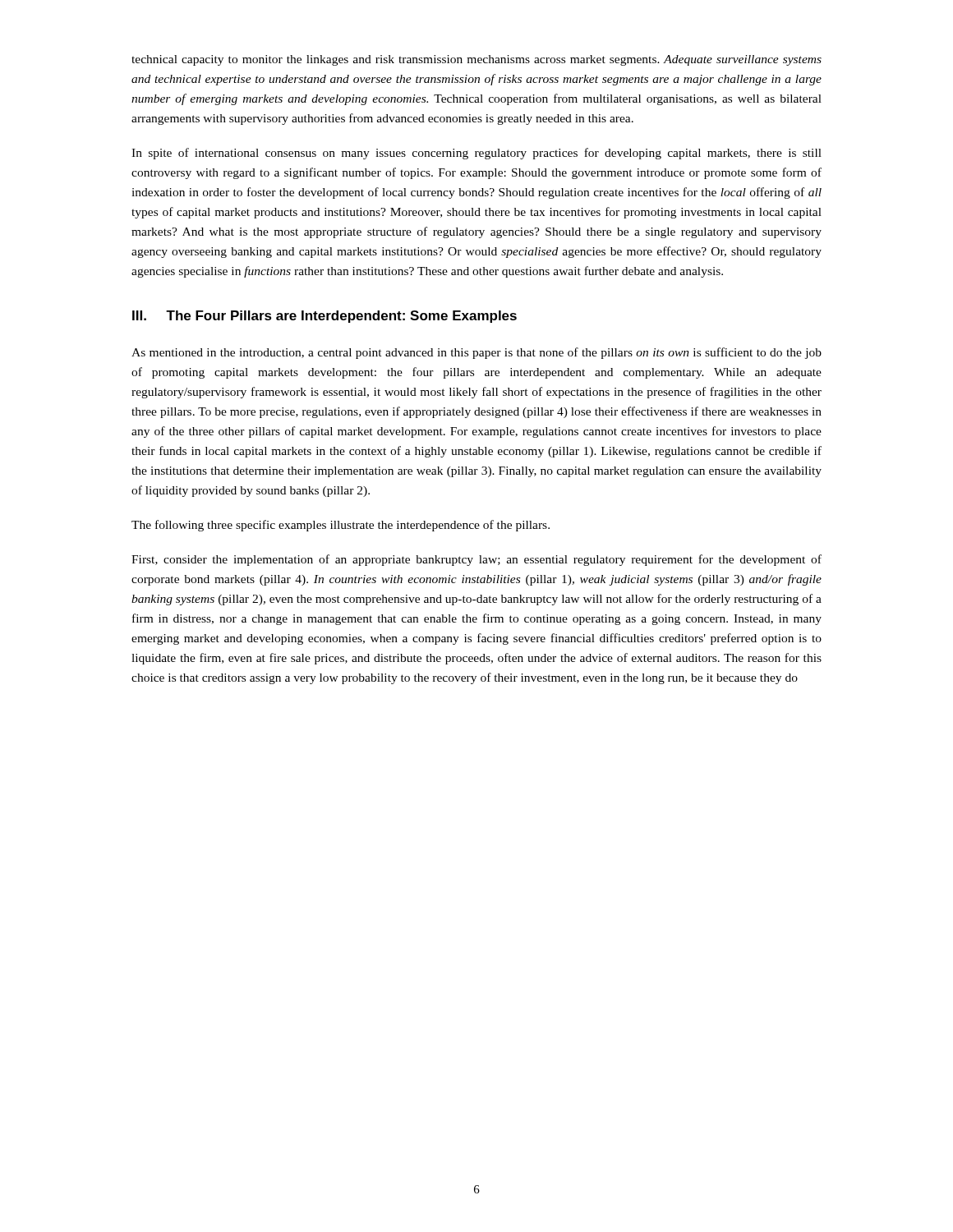
Task: Click on the text block that reads "In spite of international consensus on"
Action: 476,212
